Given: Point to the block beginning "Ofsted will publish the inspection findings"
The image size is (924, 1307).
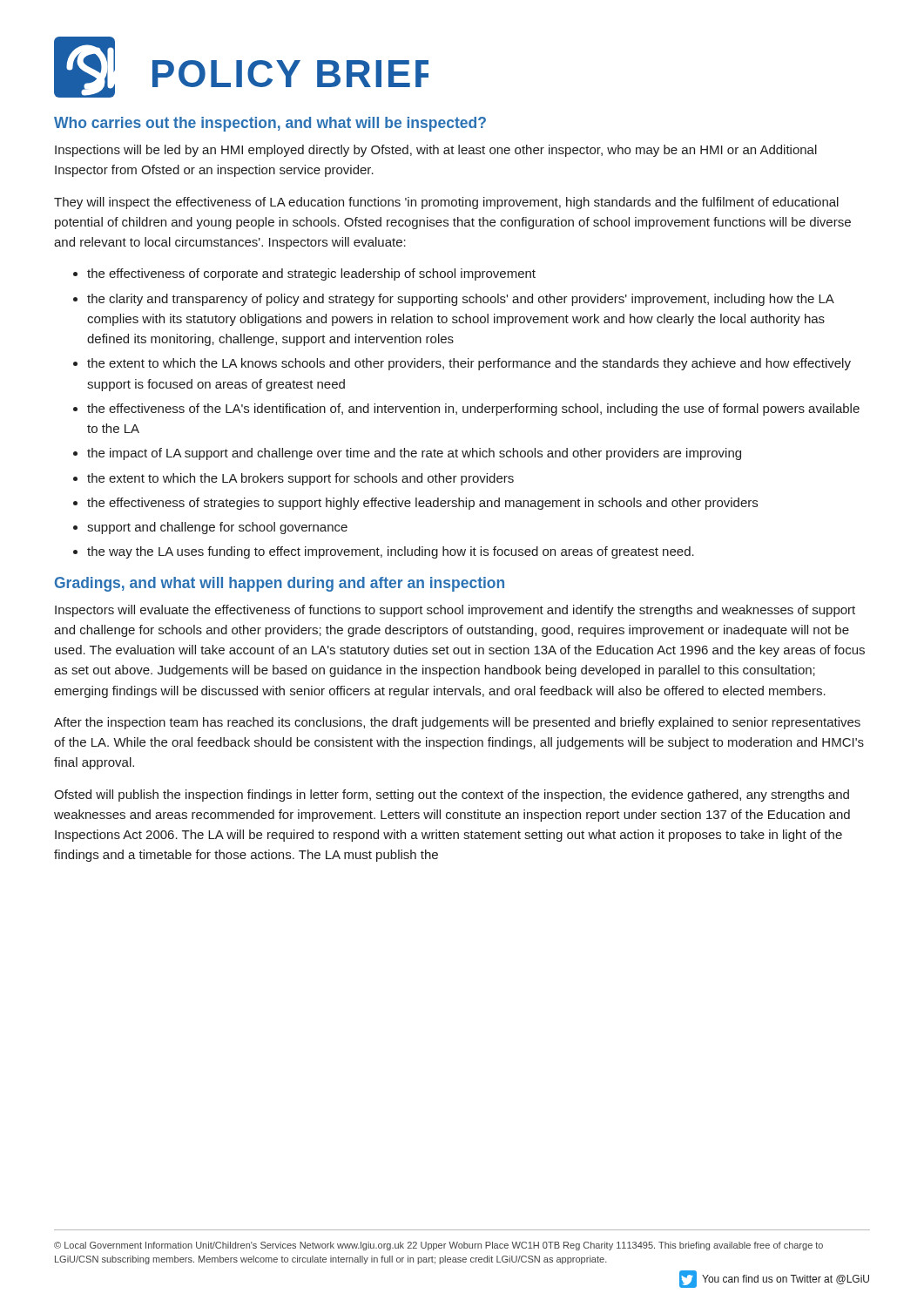Looking at the screenshot, I should [452, 824].
